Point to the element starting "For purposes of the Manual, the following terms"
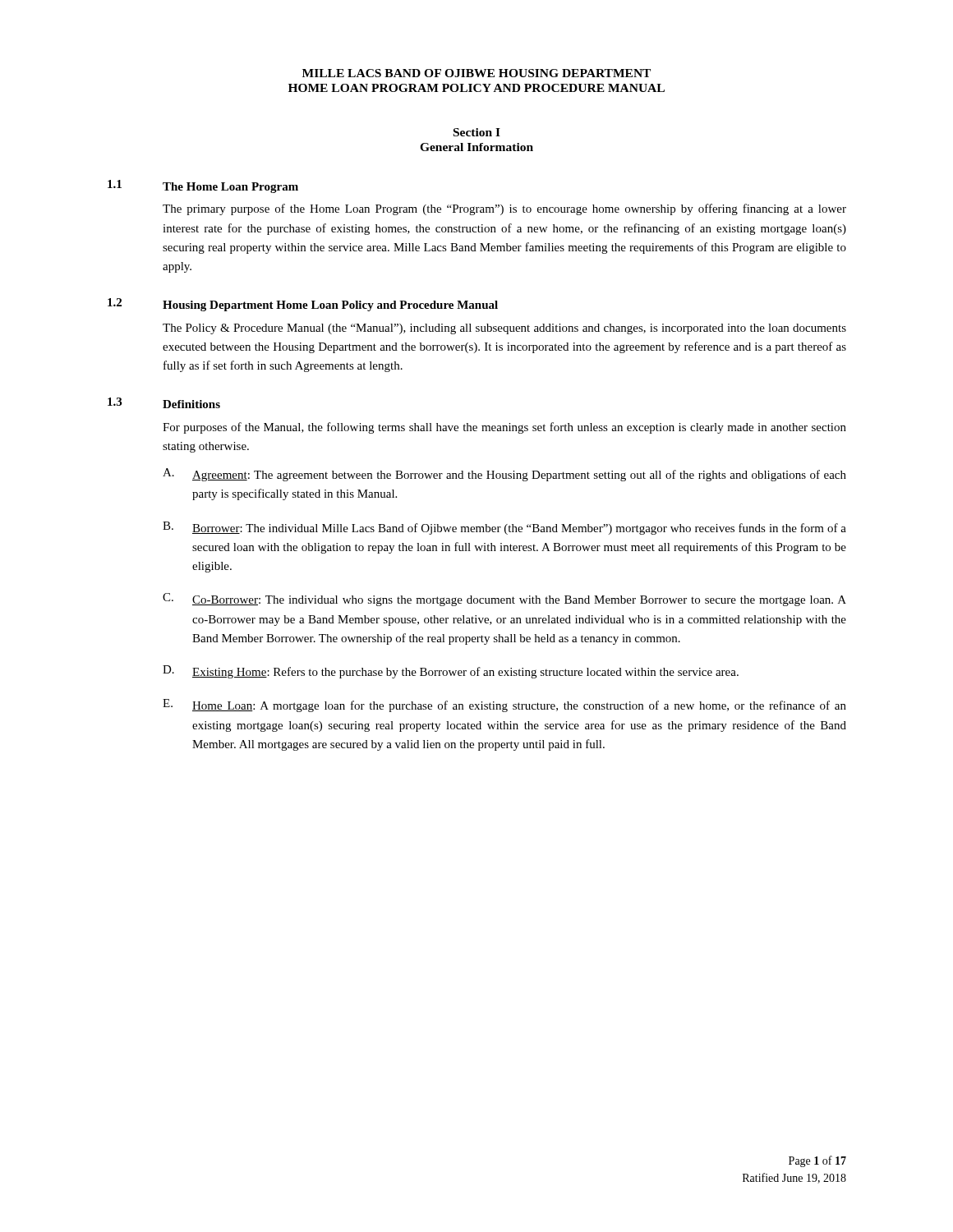Image resolution: width=953 pixels, height=1232 pixels. point(504,437)
